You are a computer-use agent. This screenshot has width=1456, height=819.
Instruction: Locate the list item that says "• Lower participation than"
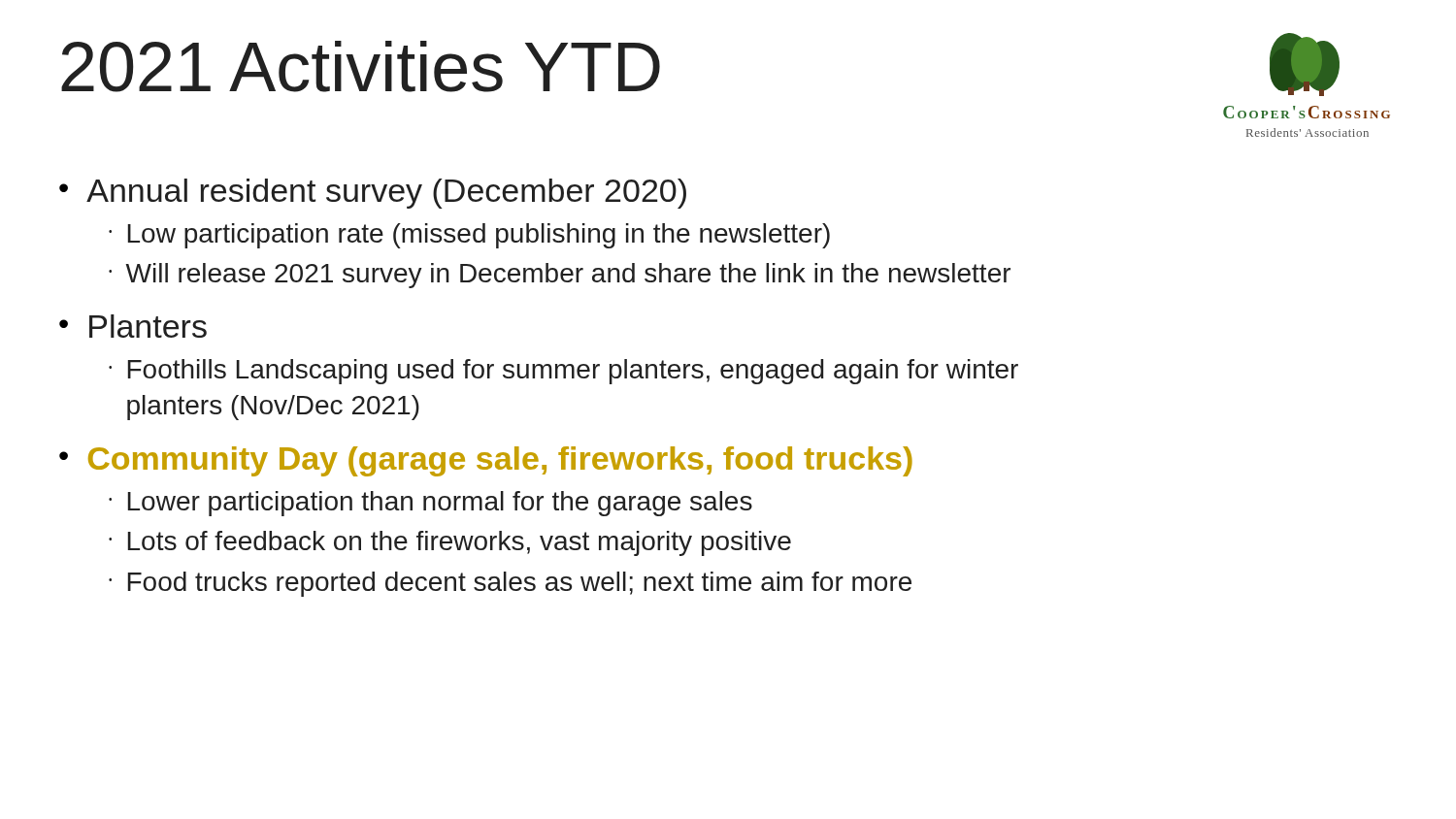(x=431, y=501)
